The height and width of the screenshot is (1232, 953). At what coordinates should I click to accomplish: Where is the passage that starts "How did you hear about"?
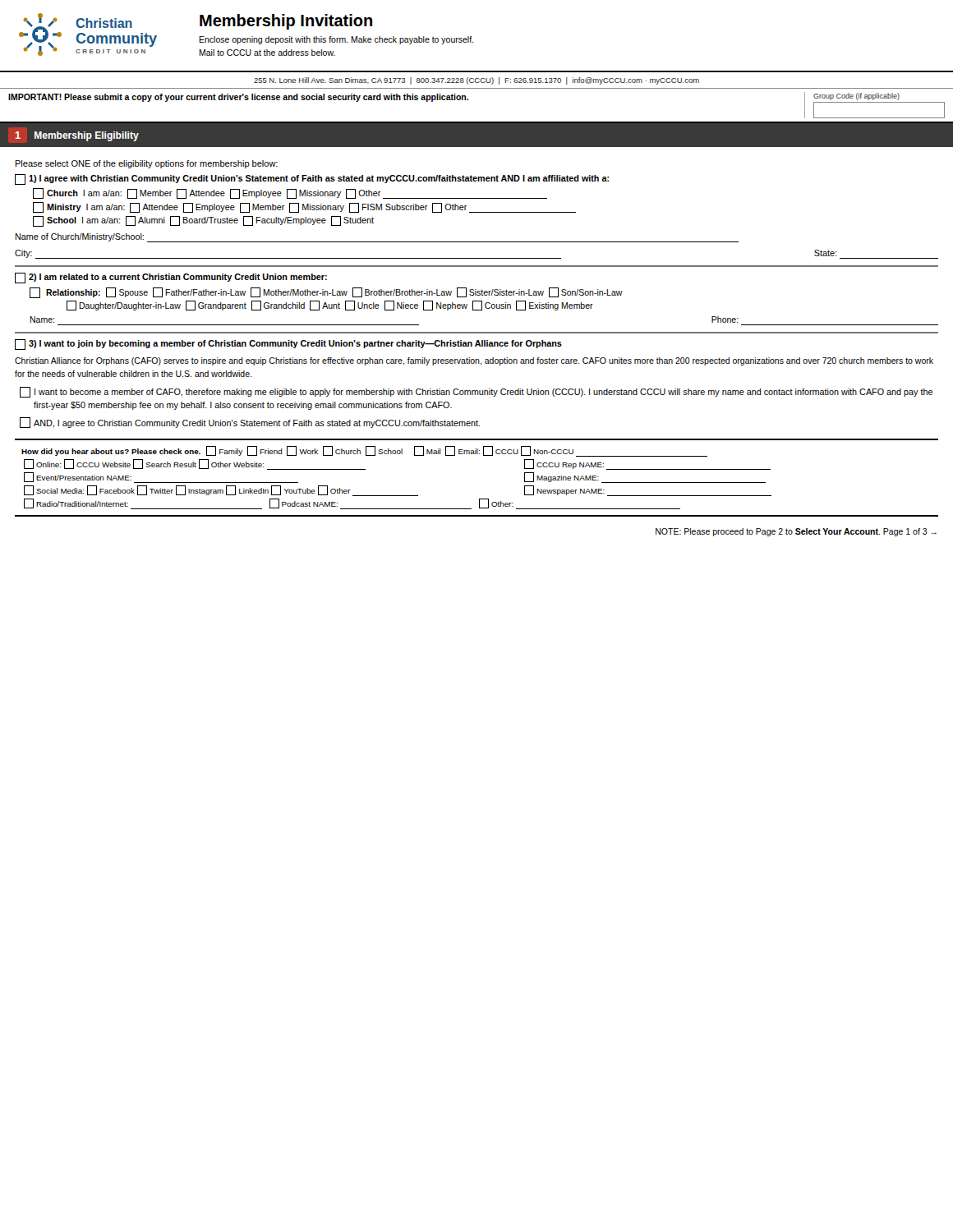coord(364,451)
